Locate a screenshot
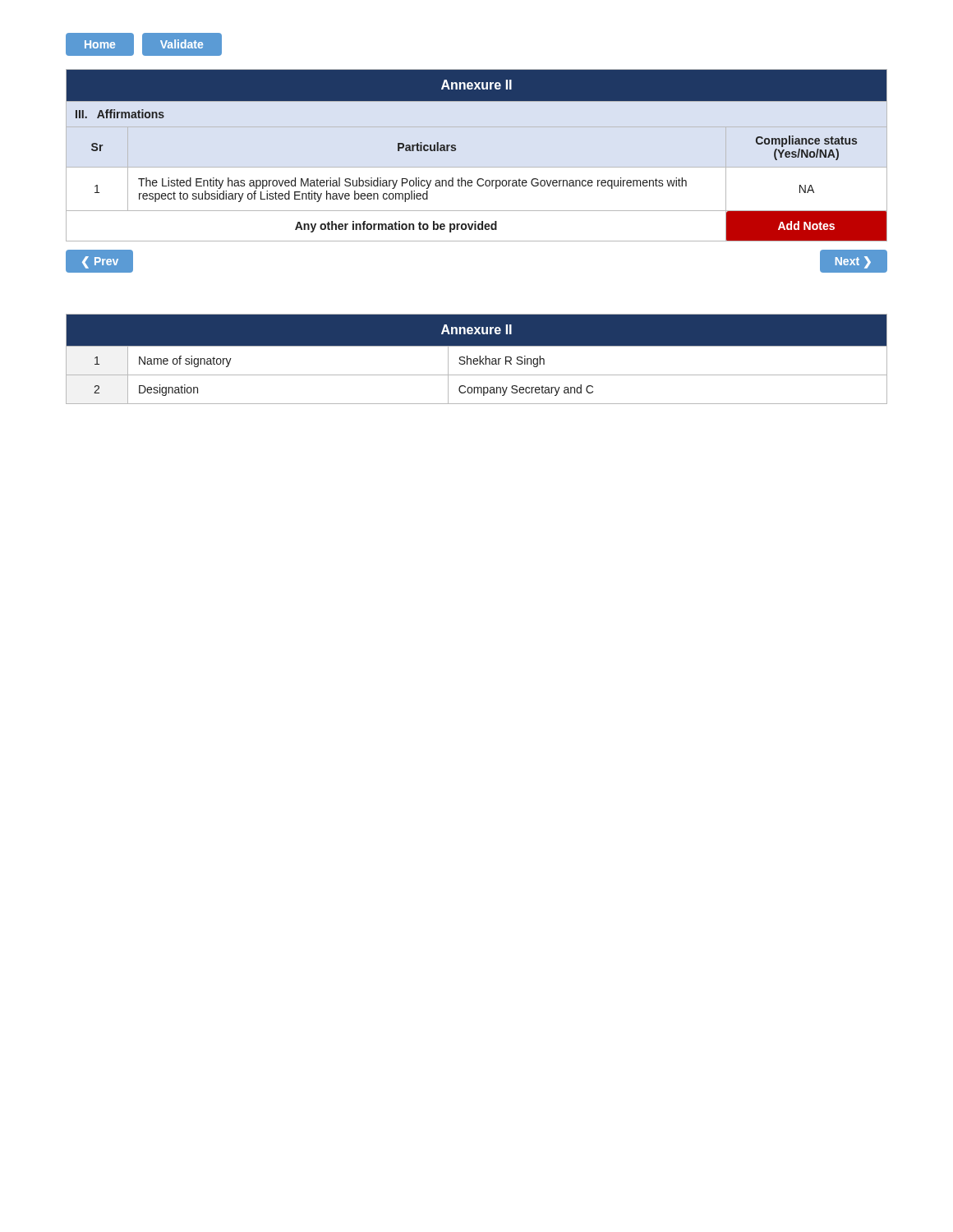 click(x=476, y=44)
